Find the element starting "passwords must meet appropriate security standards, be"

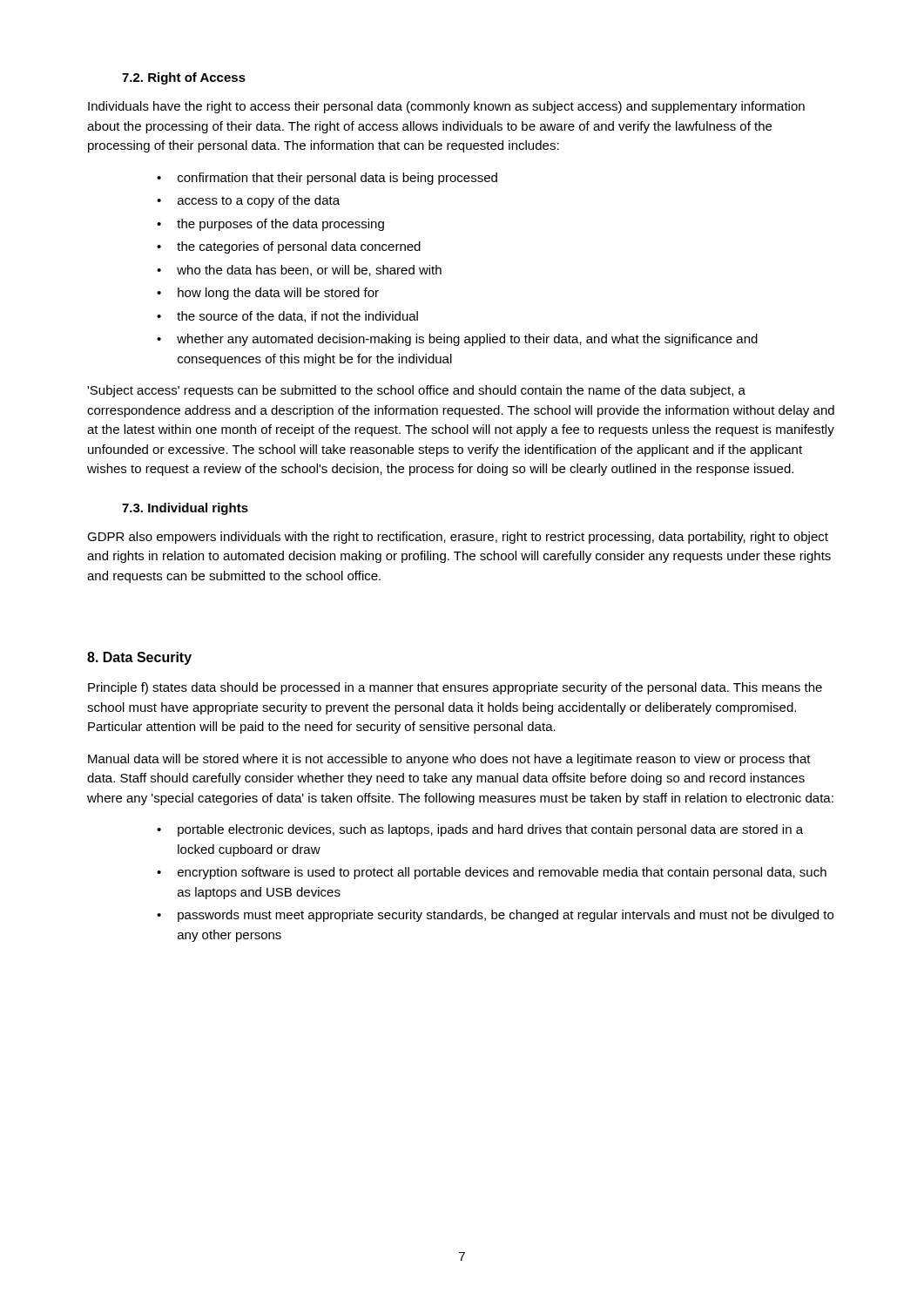click(506, 924)
